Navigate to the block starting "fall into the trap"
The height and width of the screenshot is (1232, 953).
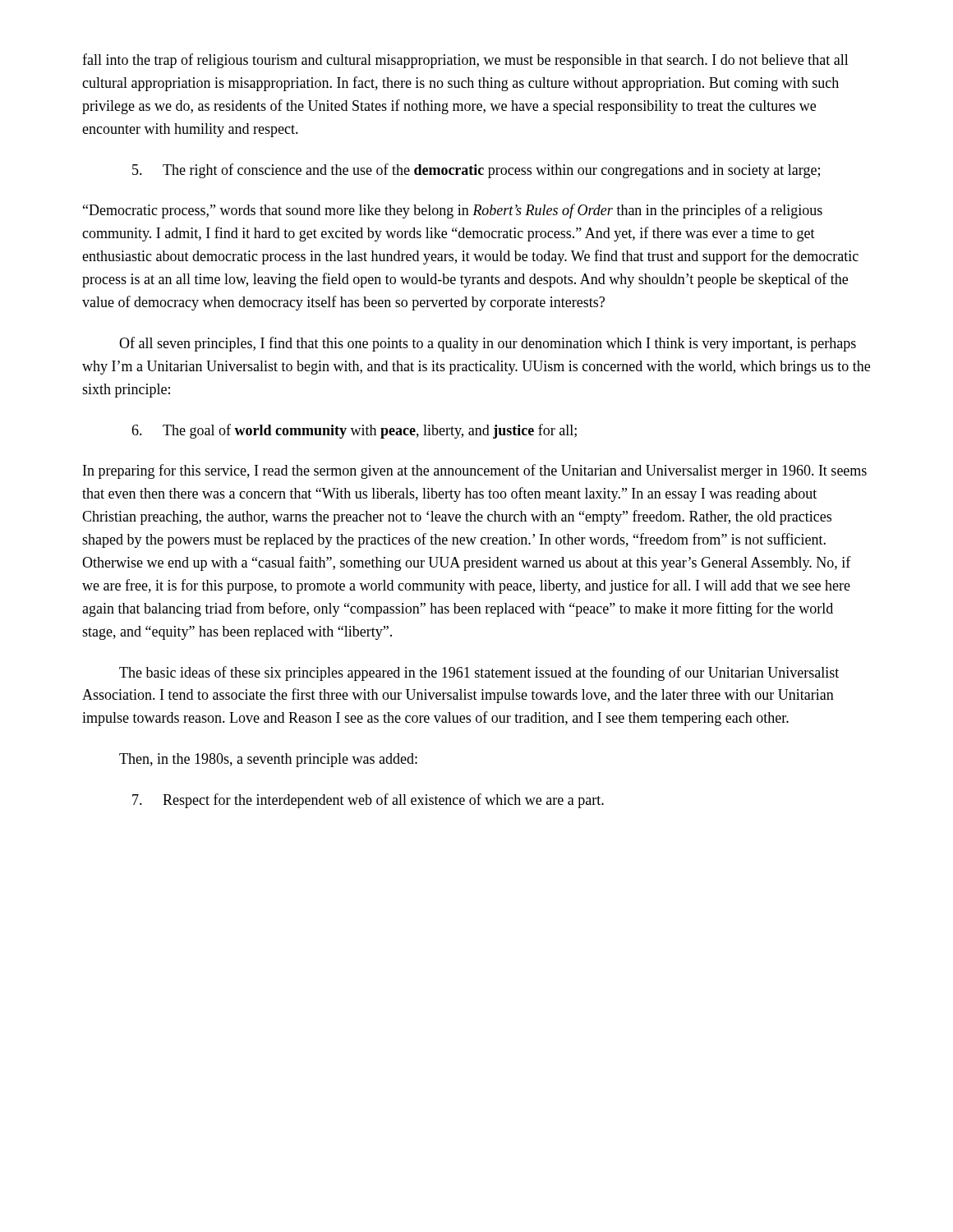465,94
